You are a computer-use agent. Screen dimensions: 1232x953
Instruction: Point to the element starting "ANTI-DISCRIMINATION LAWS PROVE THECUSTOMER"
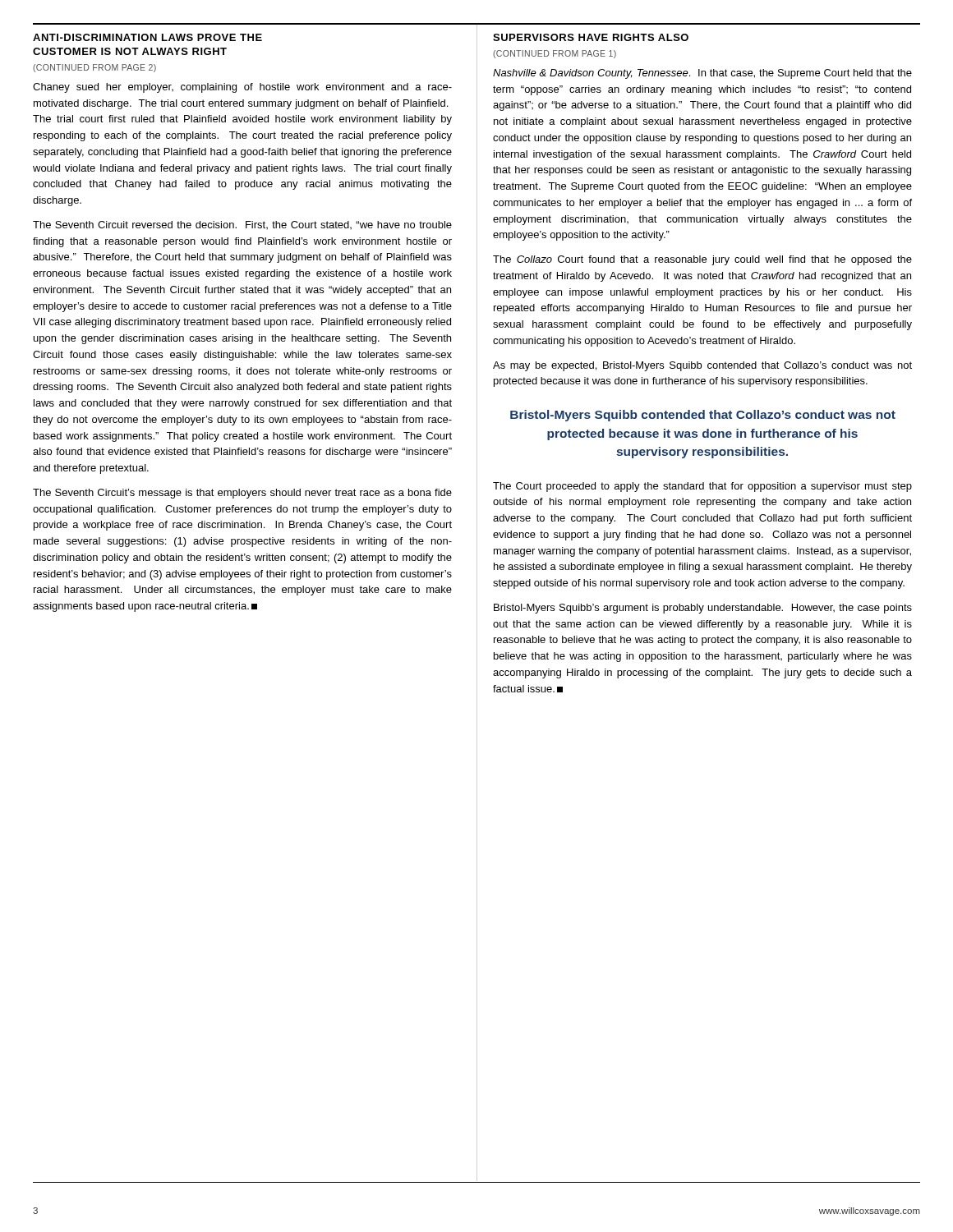pyautogui.click(x=148, y=44)
